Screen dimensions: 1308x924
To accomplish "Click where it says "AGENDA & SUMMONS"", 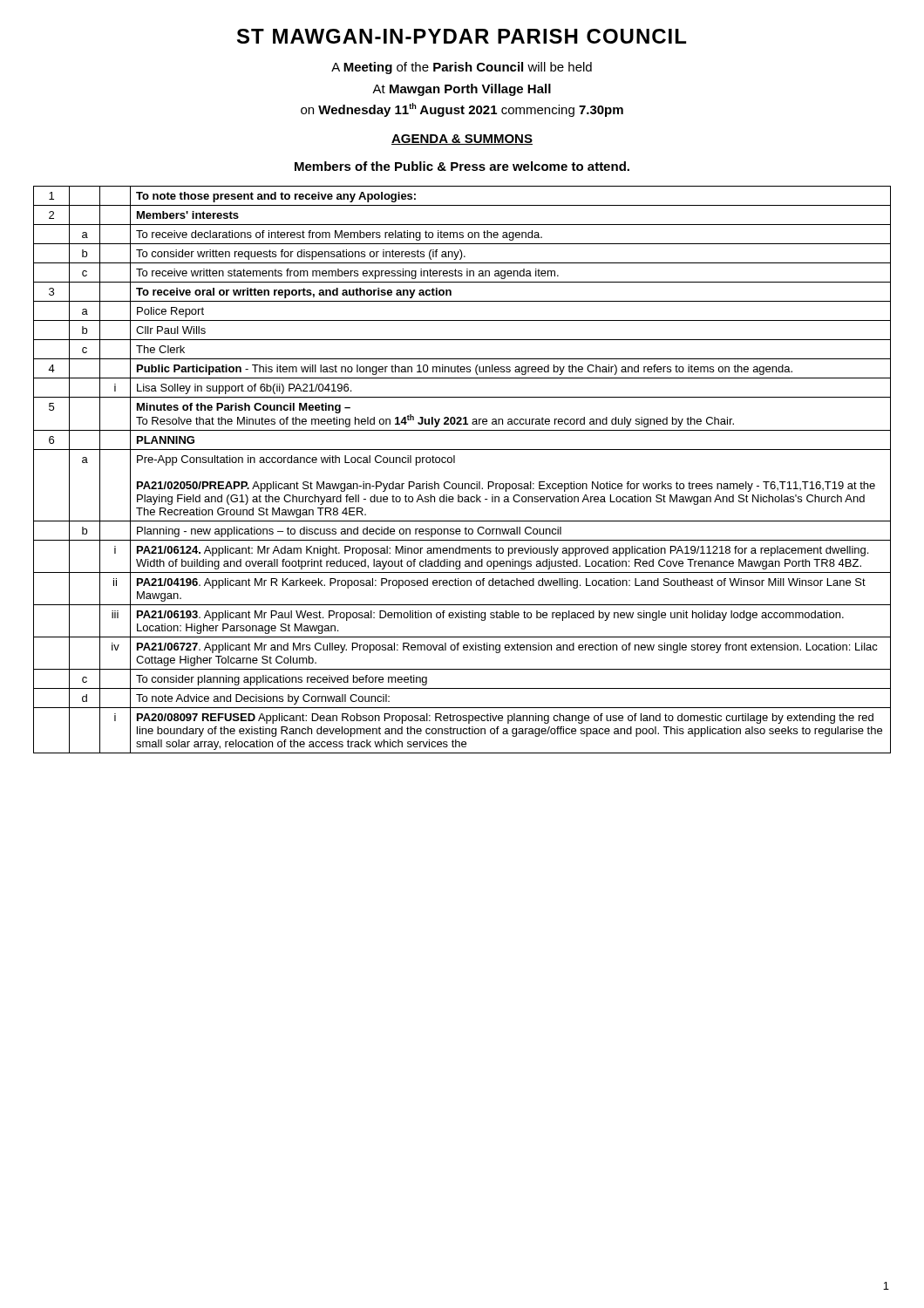I will click(x=462, y=138).
